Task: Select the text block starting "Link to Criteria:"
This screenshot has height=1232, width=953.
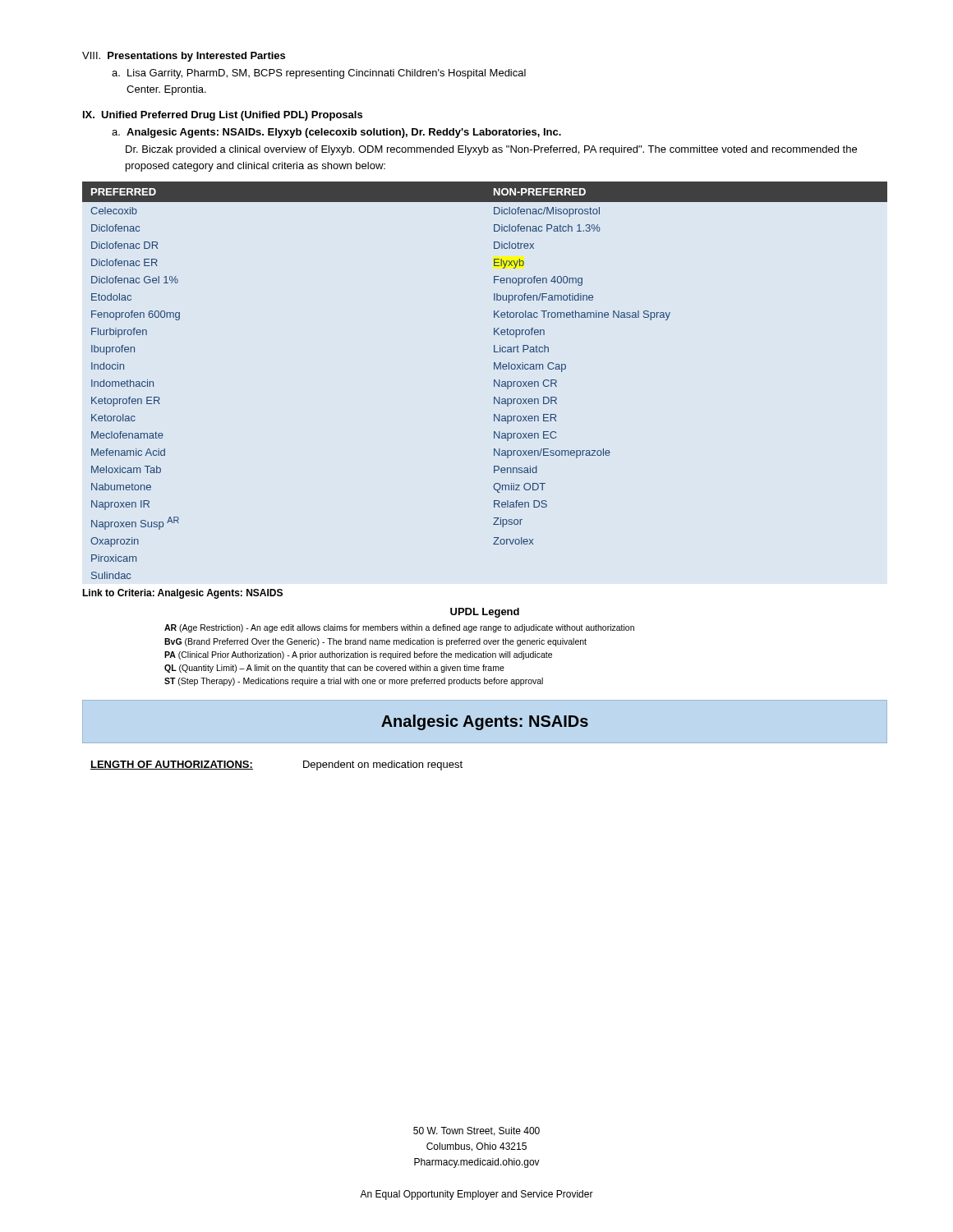Action: point(183,593)
